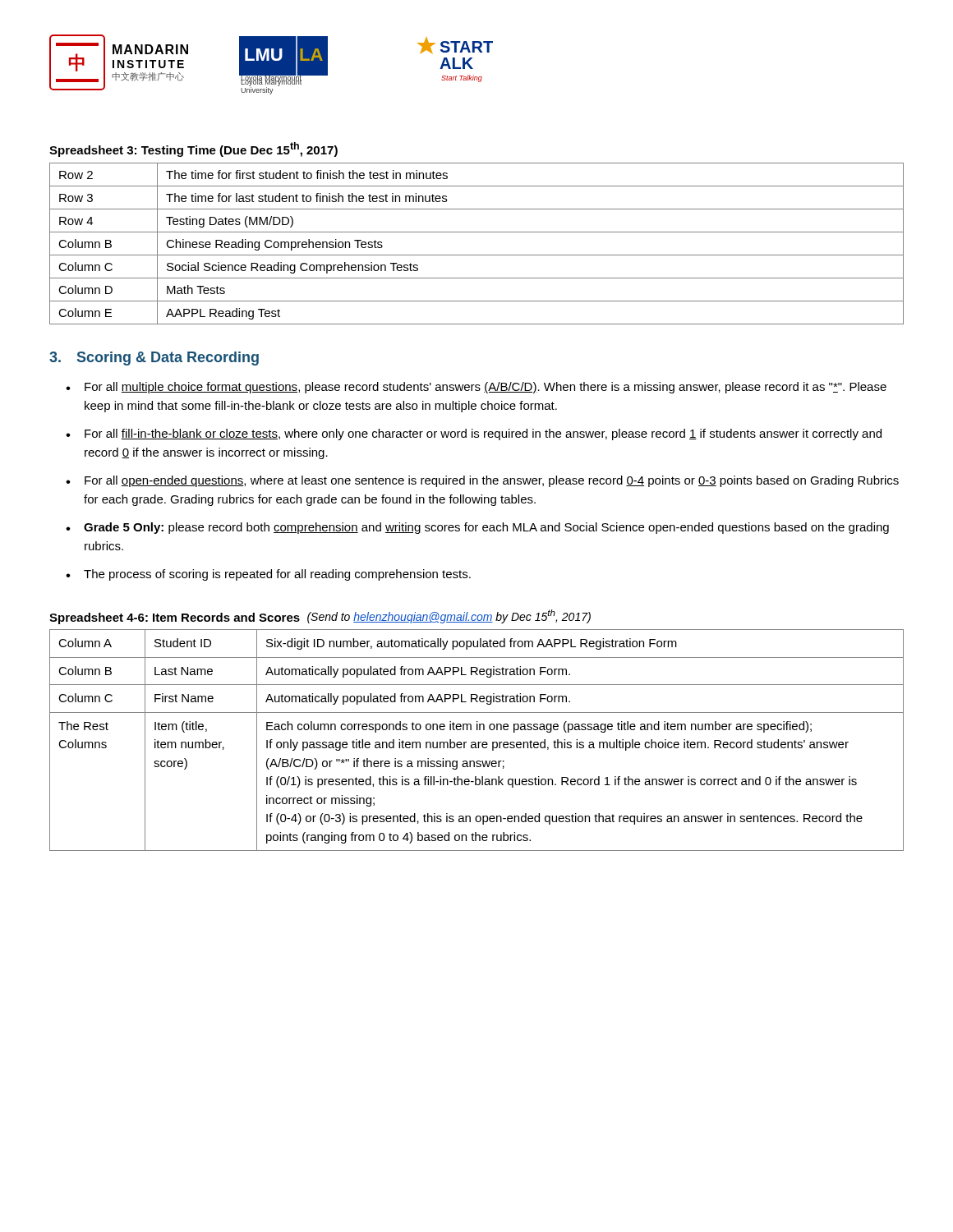Find the section header that reads "Spreadsheet 4-6: Item Records and Scores (Send to"
The width and height of the screenshot is (953, 1232).
click(320, 615)
